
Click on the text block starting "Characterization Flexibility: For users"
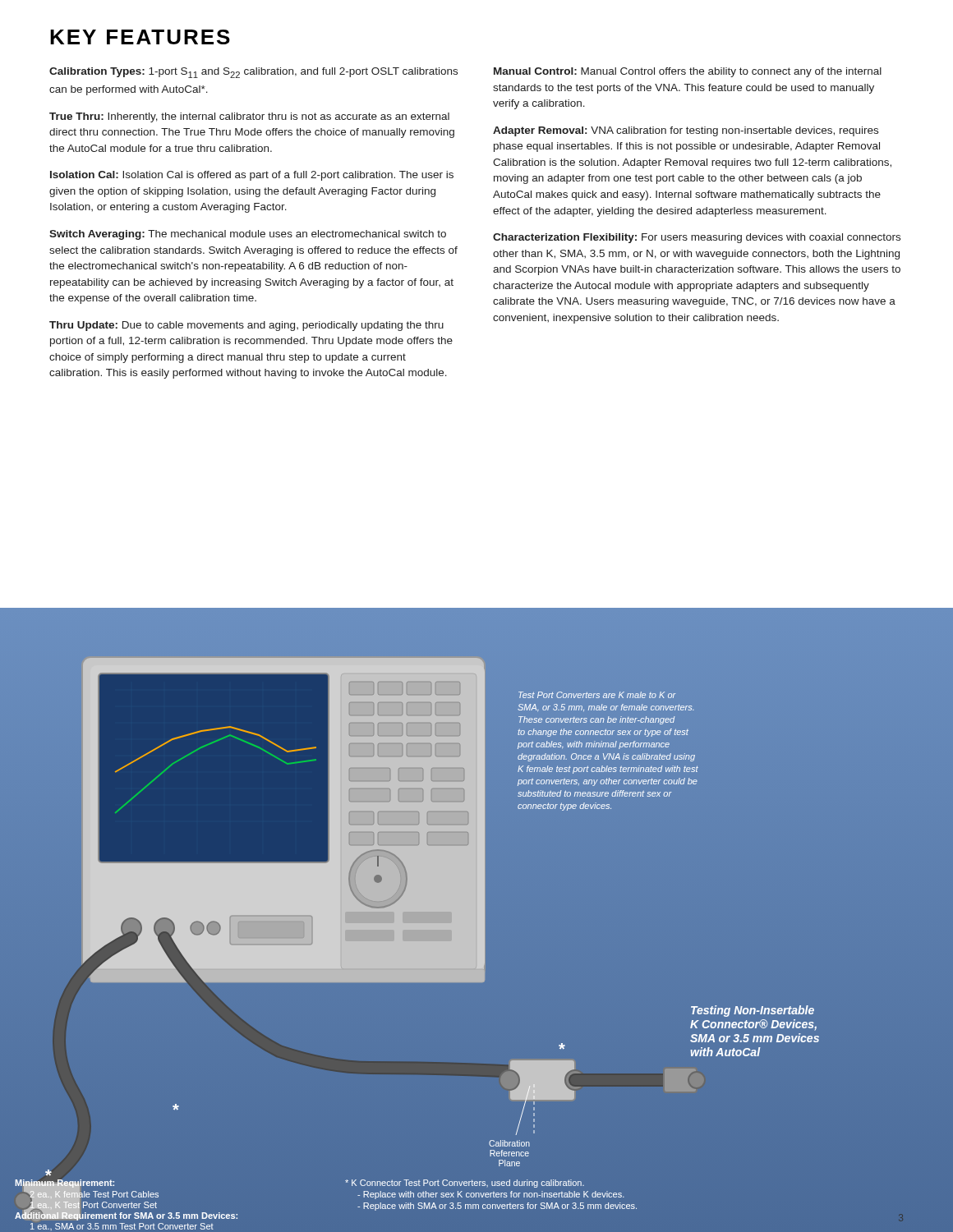coord(697,277)
